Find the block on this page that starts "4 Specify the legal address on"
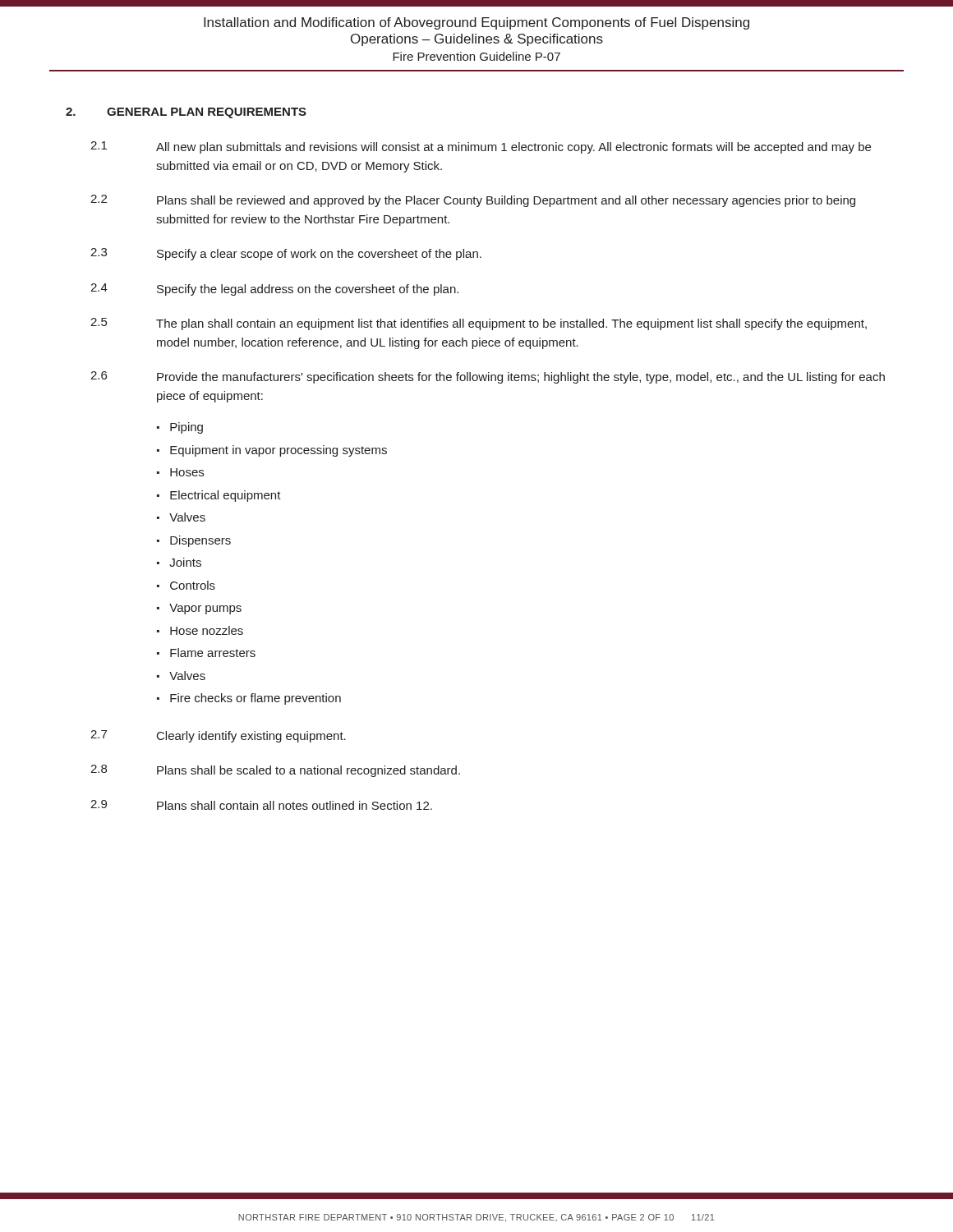 coord(274,290)
